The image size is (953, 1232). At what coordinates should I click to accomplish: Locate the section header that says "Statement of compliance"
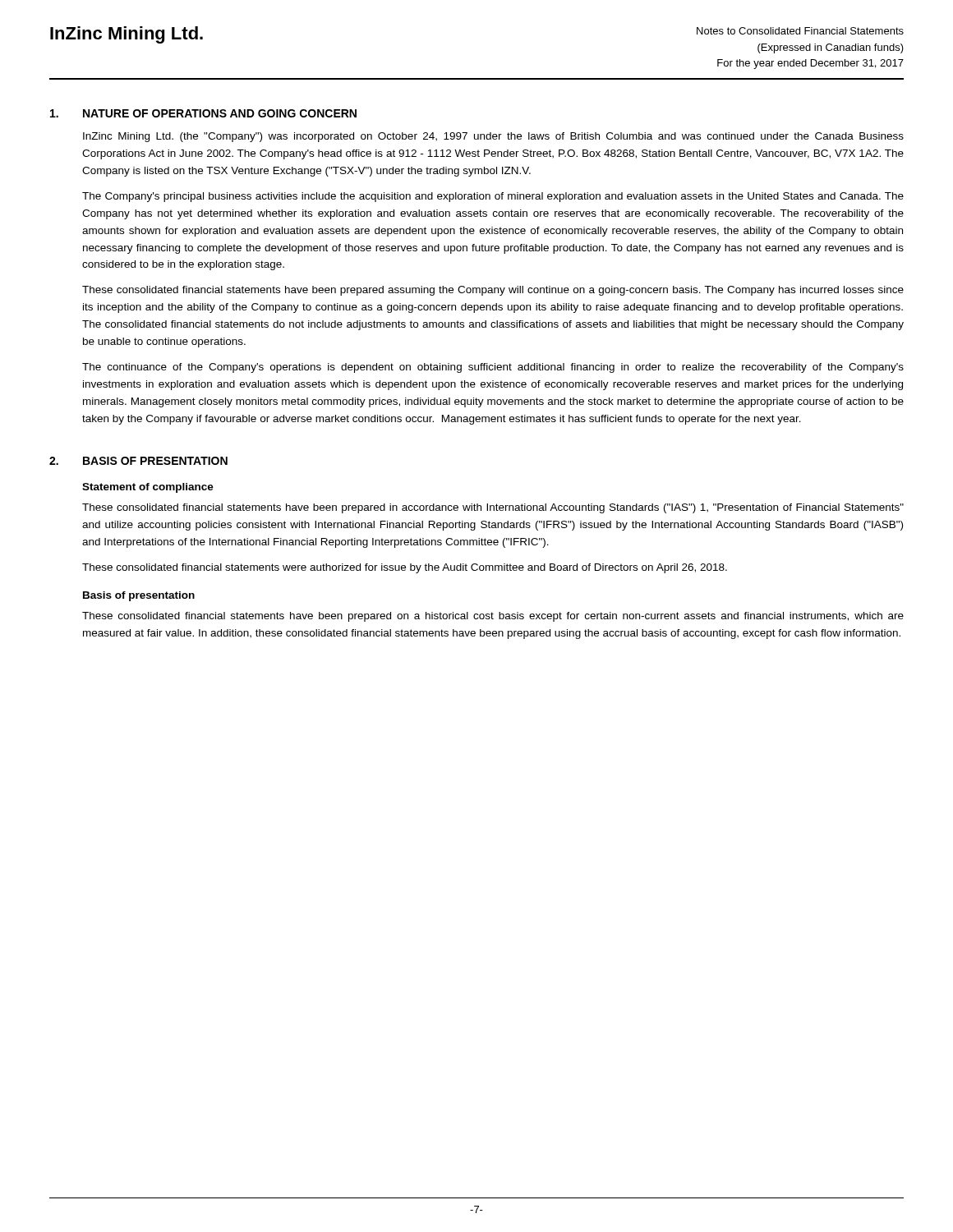[x=148, y=486]
